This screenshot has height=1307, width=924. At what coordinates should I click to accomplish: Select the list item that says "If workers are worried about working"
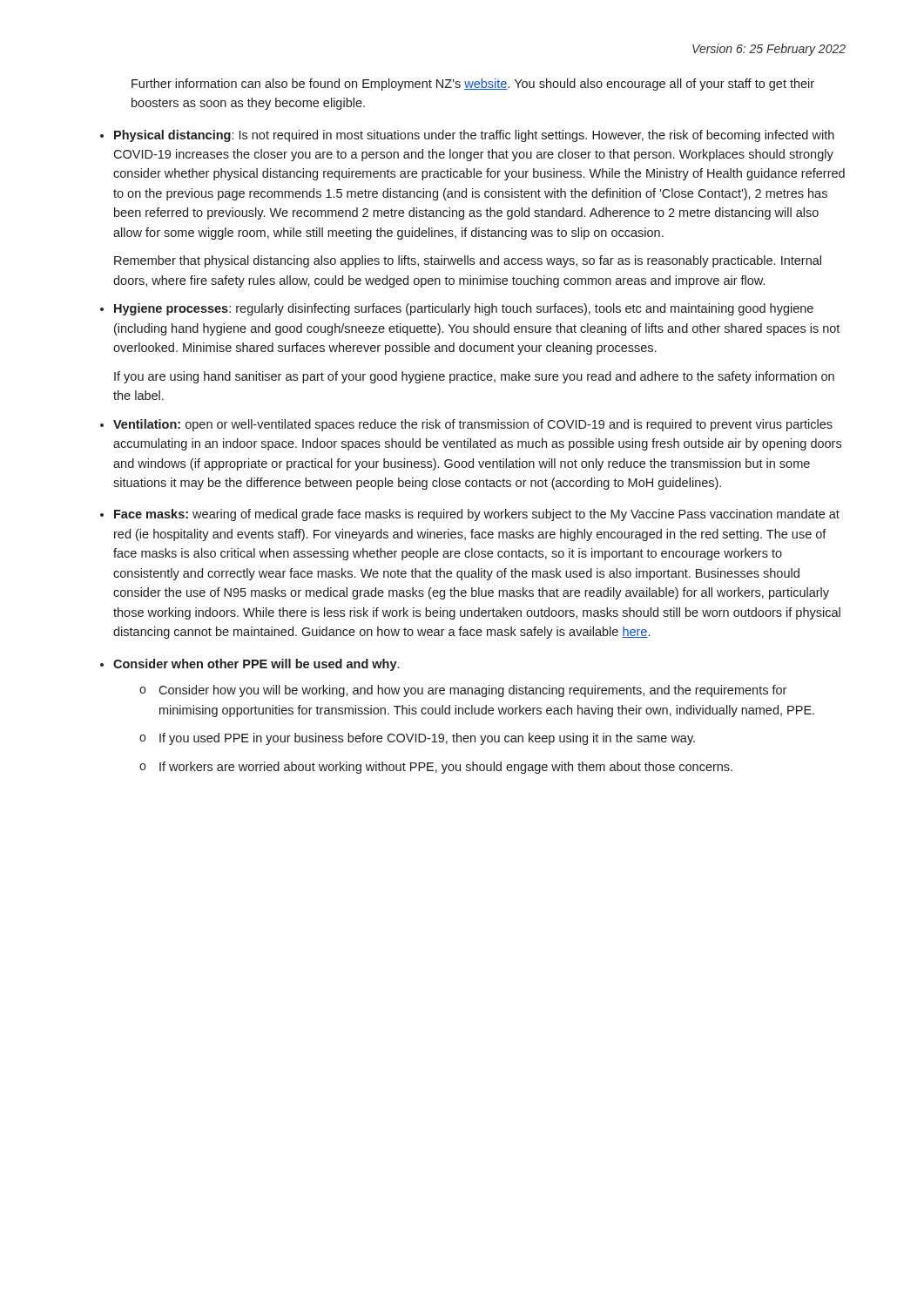point(446,766)
